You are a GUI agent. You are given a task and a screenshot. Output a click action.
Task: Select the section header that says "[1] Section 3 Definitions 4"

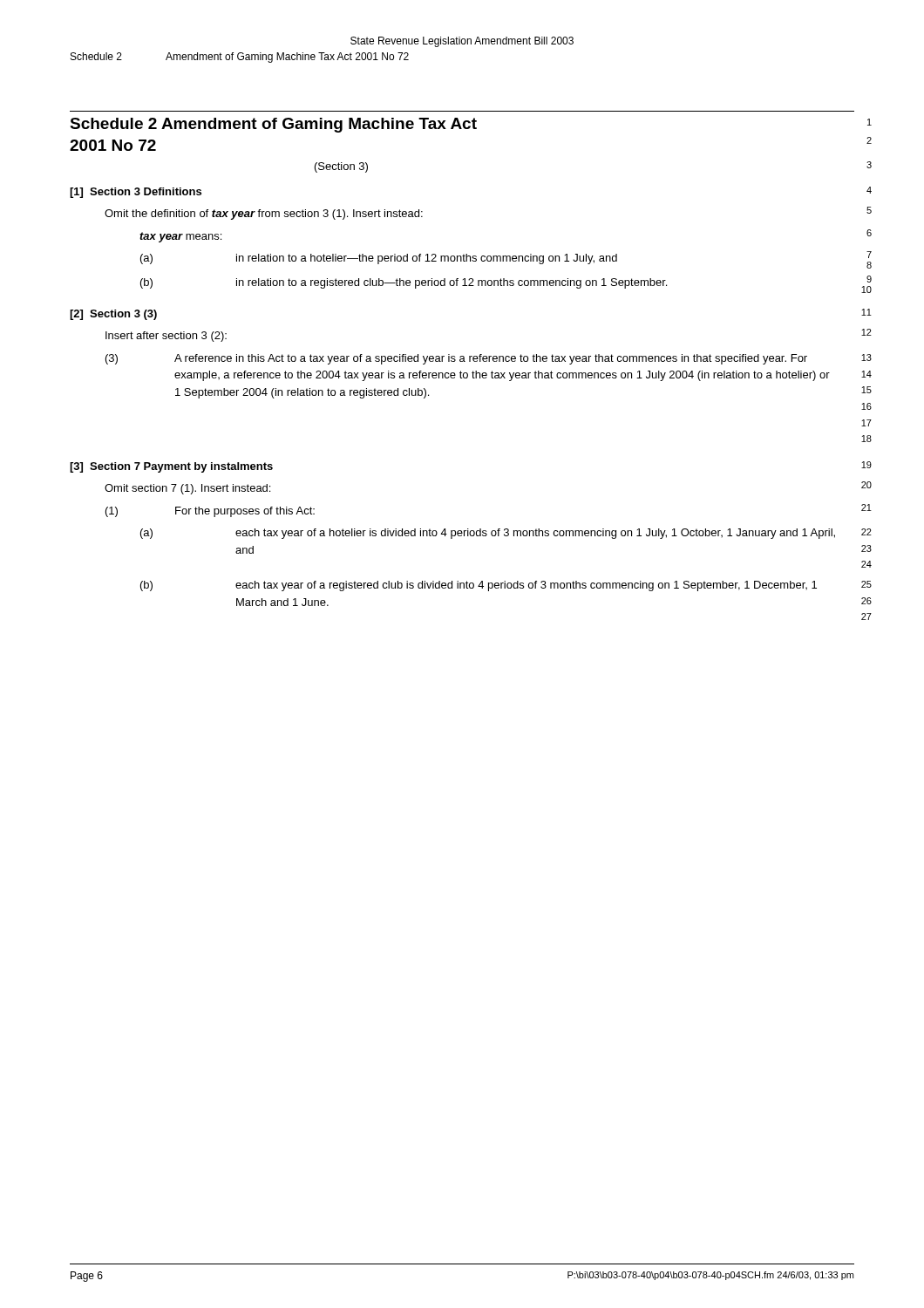[x=137, y=192]
